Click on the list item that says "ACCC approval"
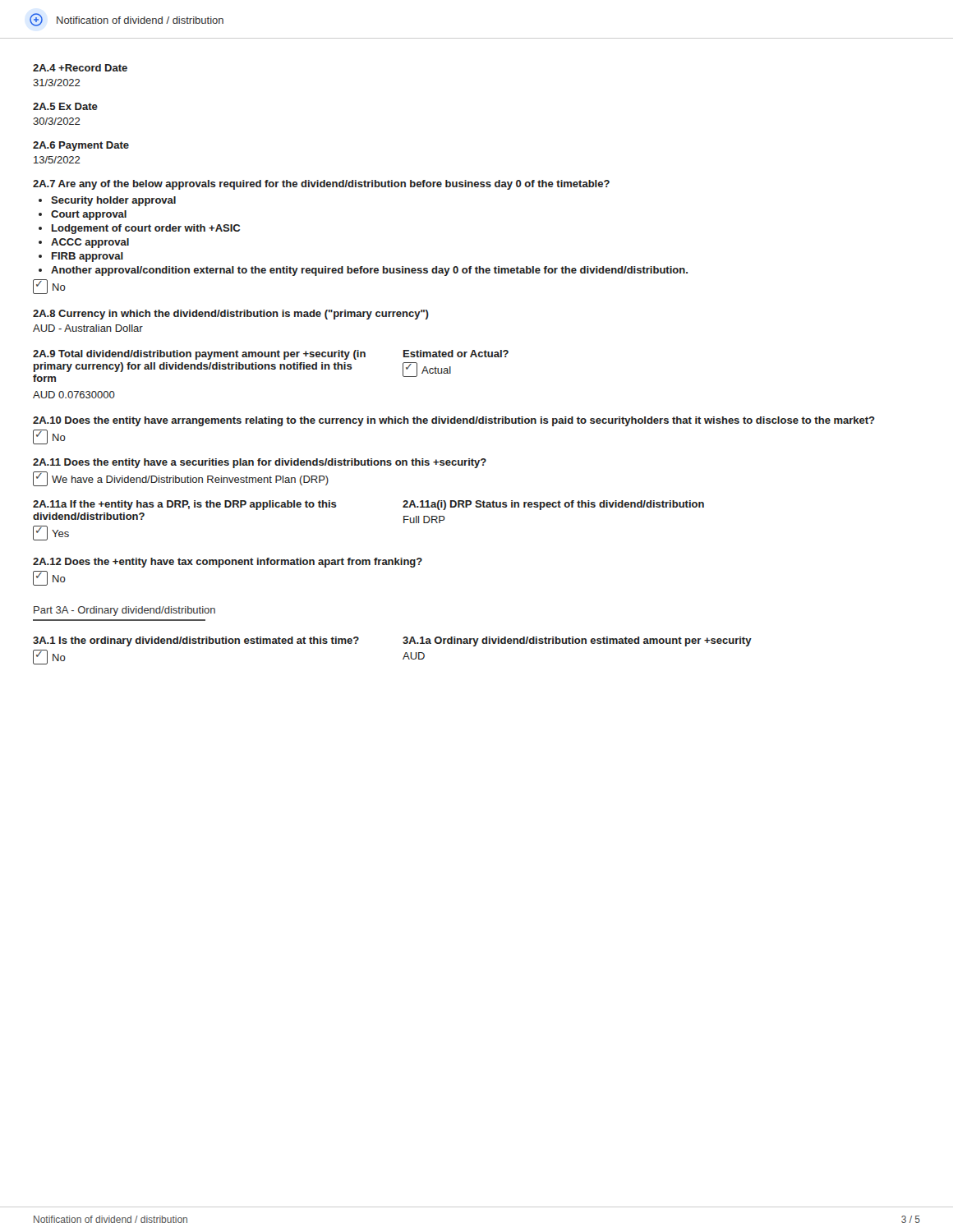Image resolution: width=953 pixels, height=1232 pixels. click(x=90, y=242)
